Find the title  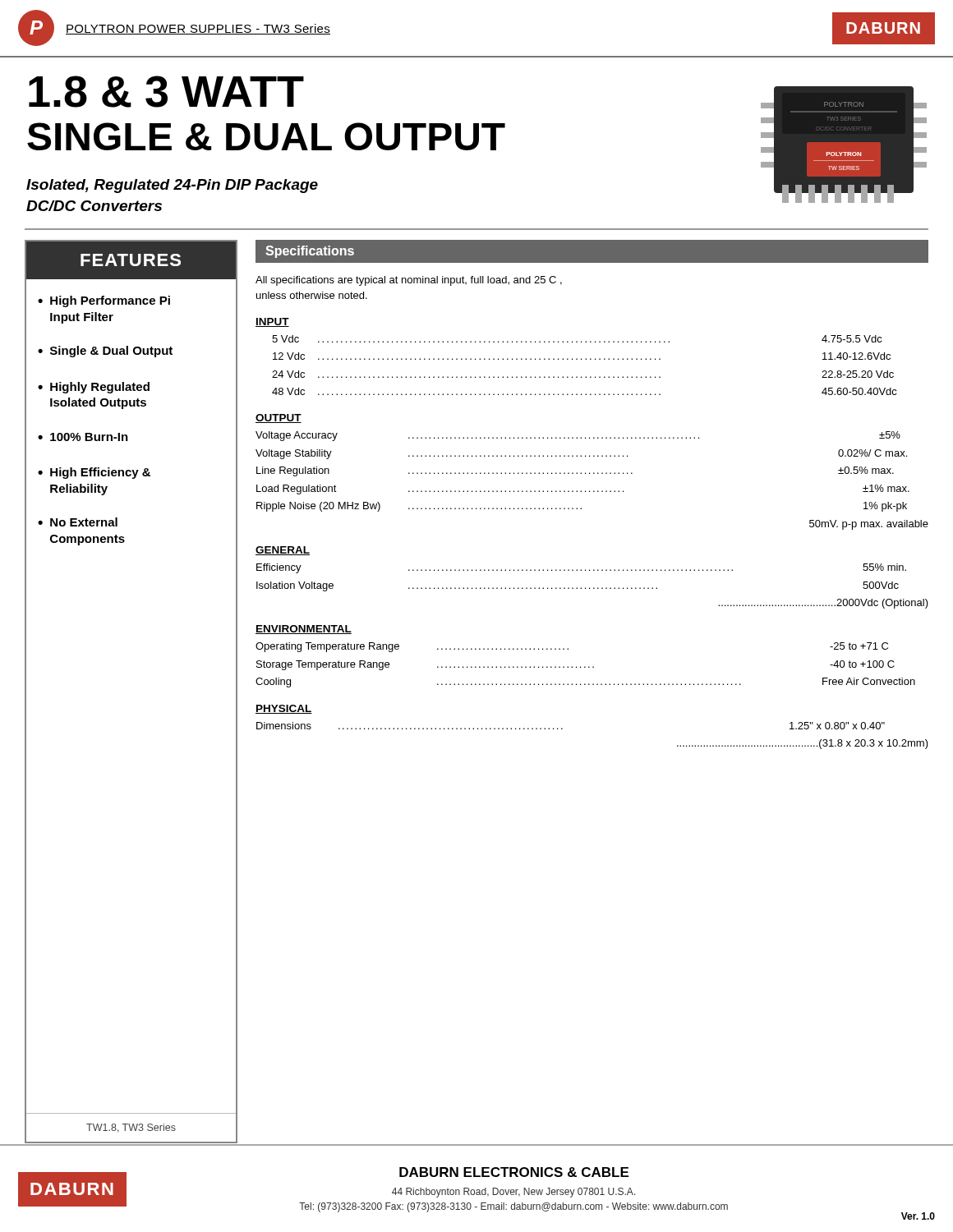point(383,113)
